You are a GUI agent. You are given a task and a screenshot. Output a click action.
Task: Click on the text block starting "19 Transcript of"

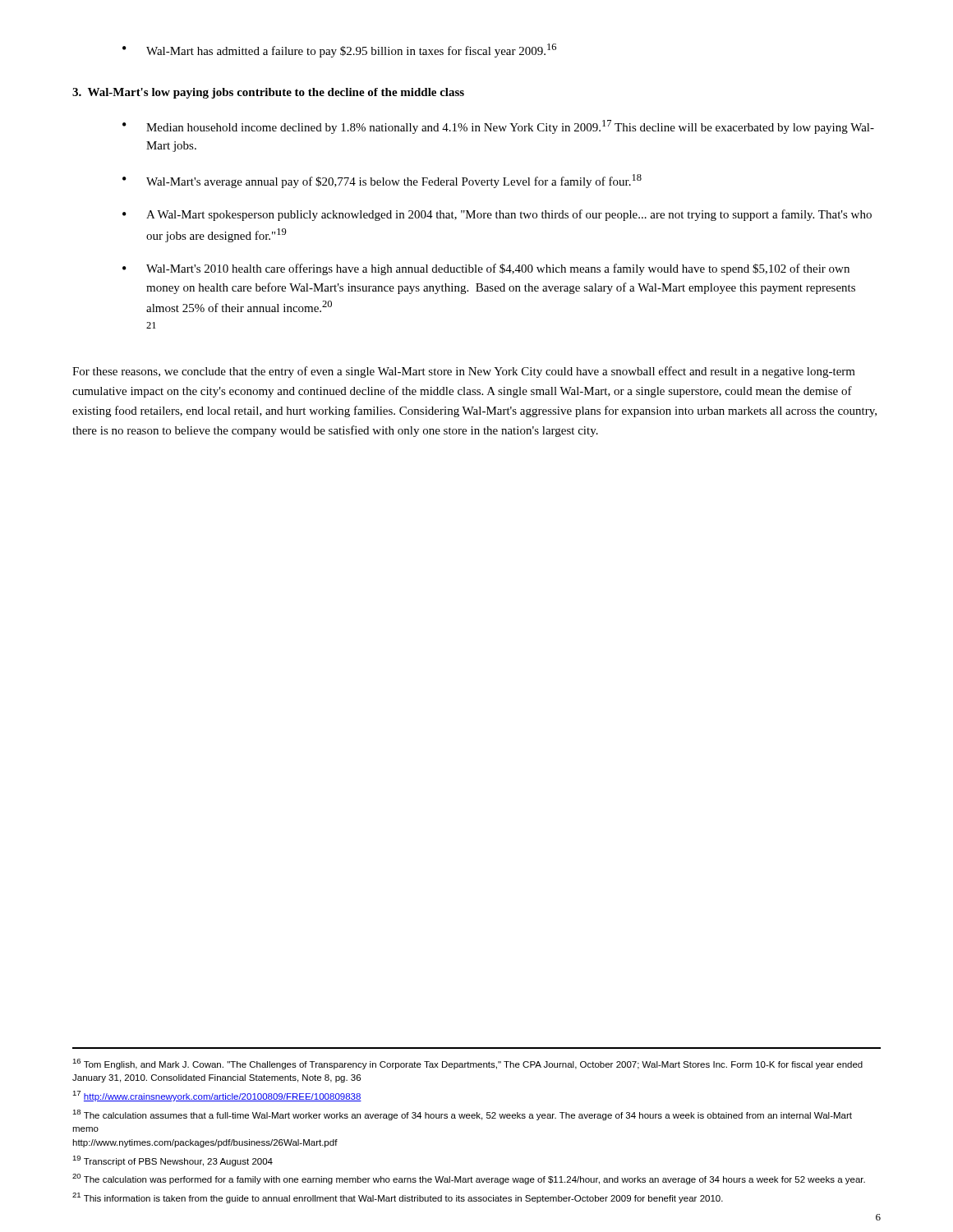point(173,1159)
